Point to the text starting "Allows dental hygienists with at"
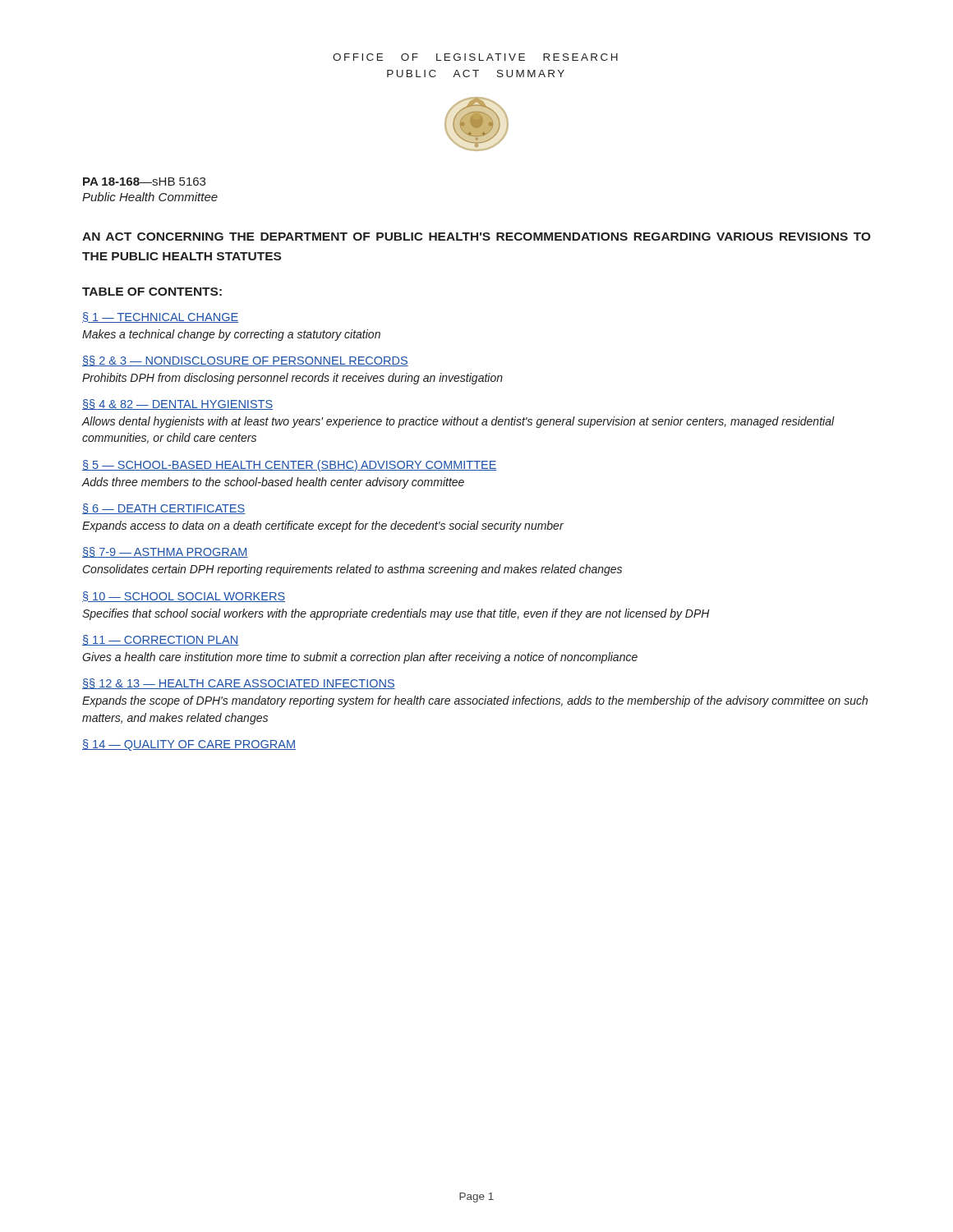The image size is (953, 1232). click(458, 430)
